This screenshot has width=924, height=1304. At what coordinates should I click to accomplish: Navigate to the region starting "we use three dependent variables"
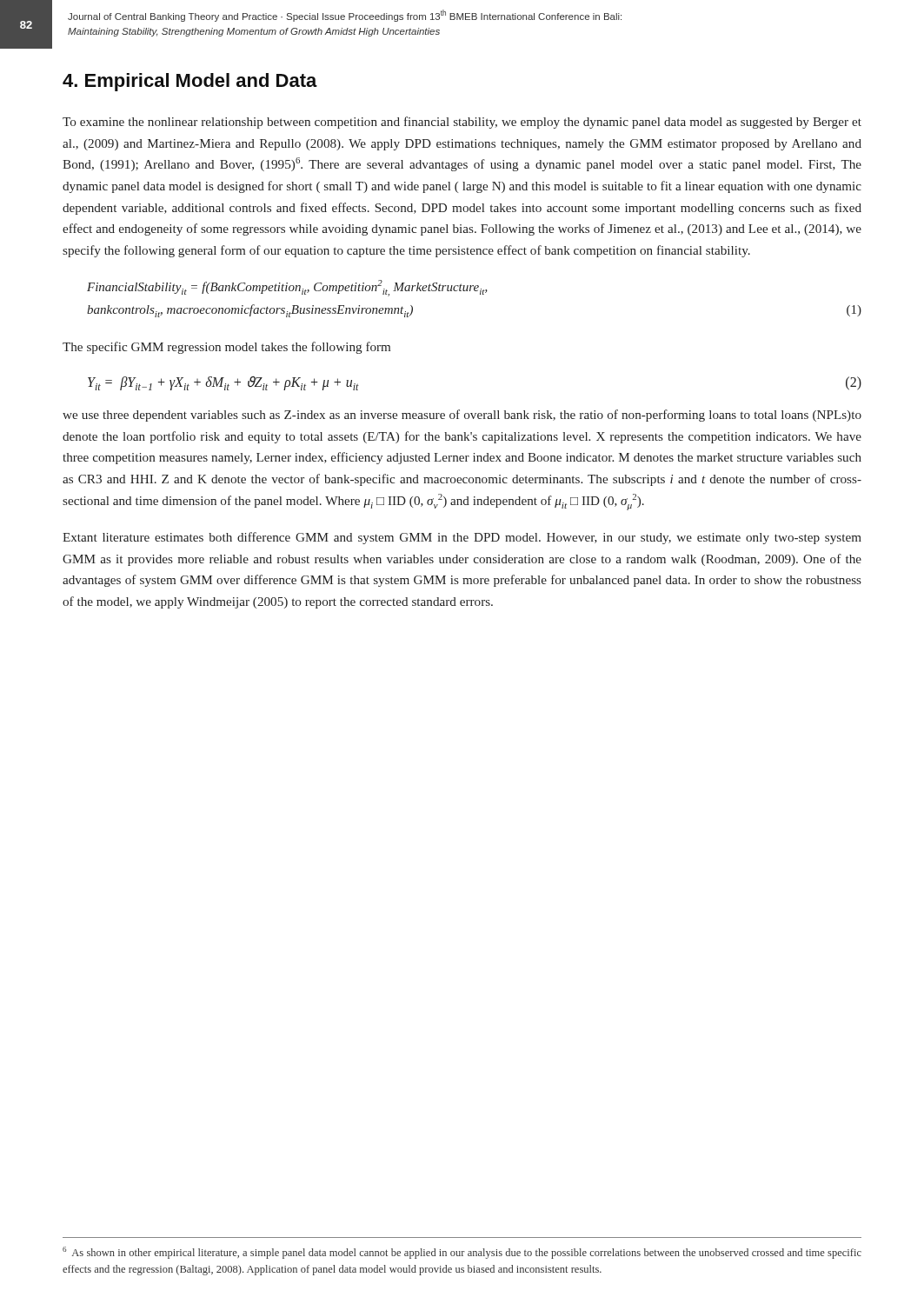(462, 458)
